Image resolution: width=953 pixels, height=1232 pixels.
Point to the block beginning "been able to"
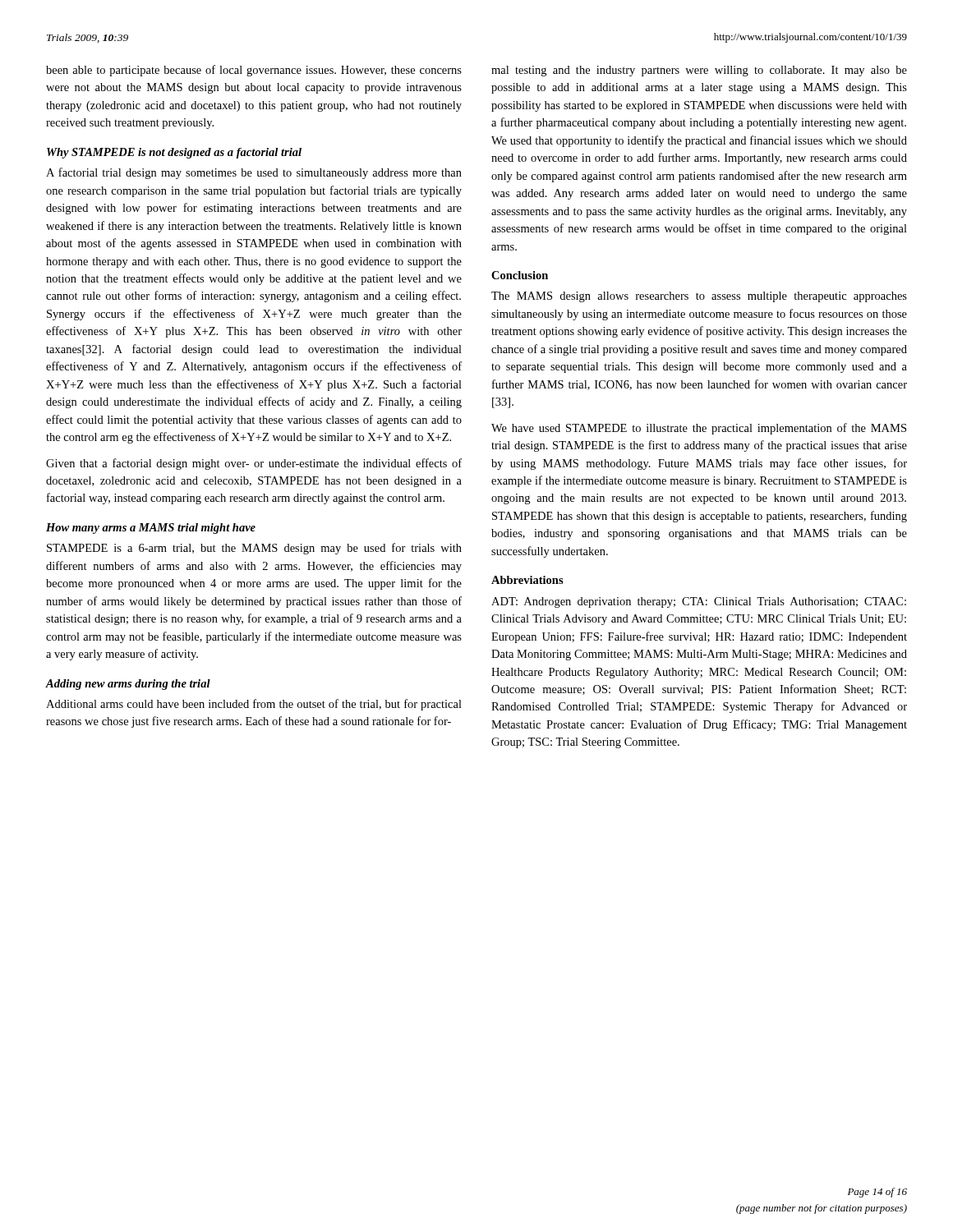click(x=254, y=97)
